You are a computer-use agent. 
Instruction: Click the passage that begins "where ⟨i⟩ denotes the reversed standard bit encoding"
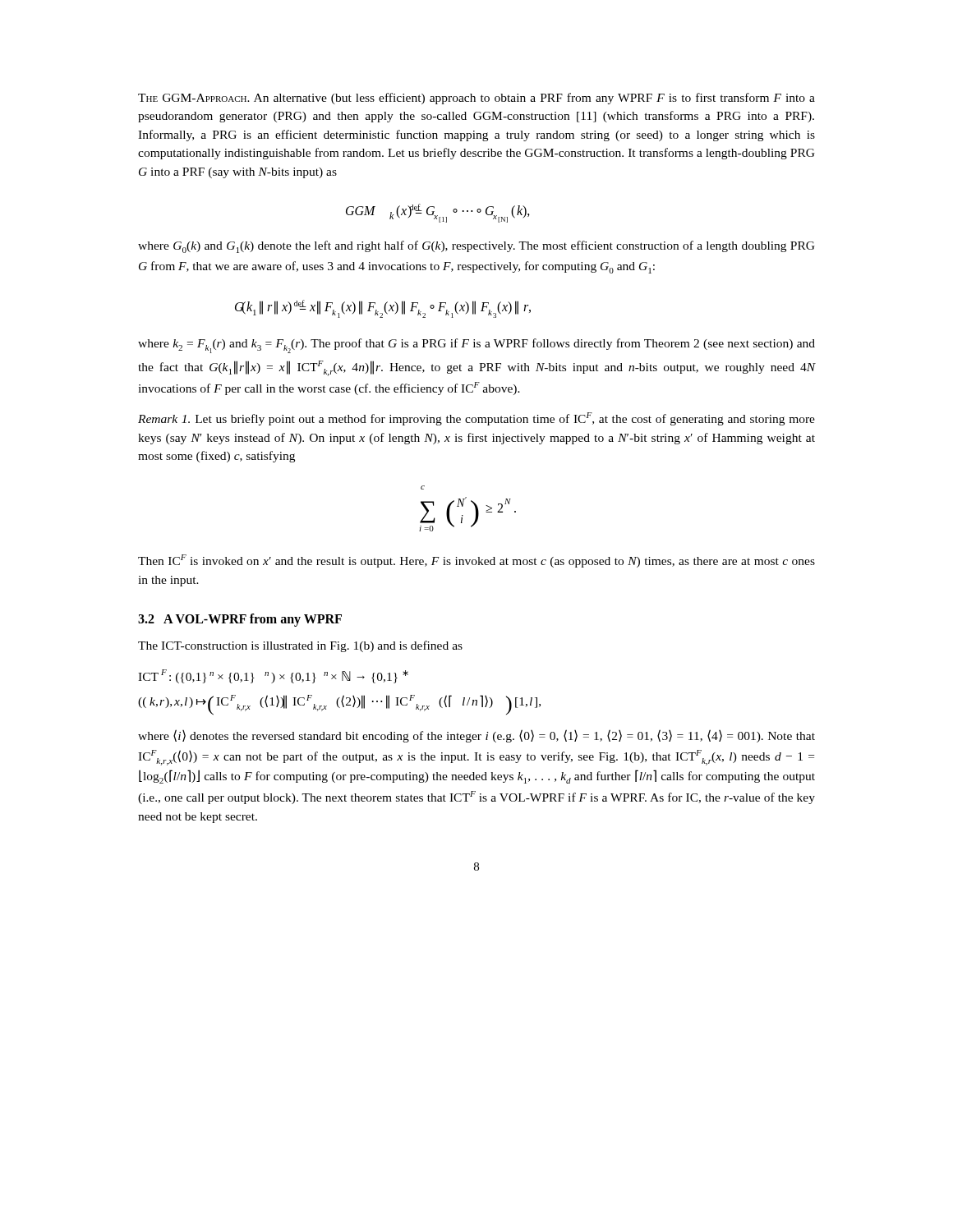click(476, 776)
